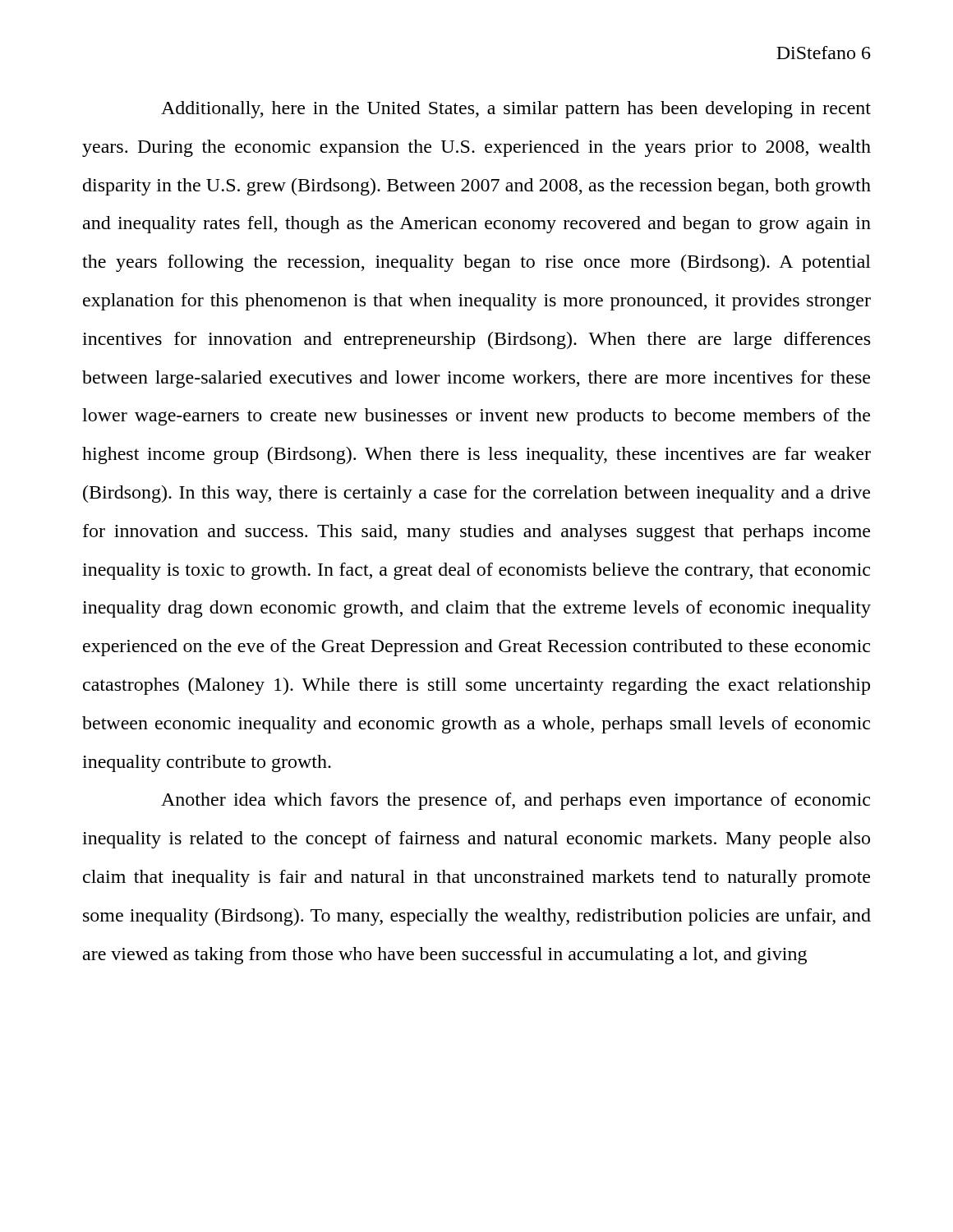Locate the block starting "Another idea which favors the presence of, and"
Image resolution: width=953 pixels, height=1232 pixels.
point(476,876)
